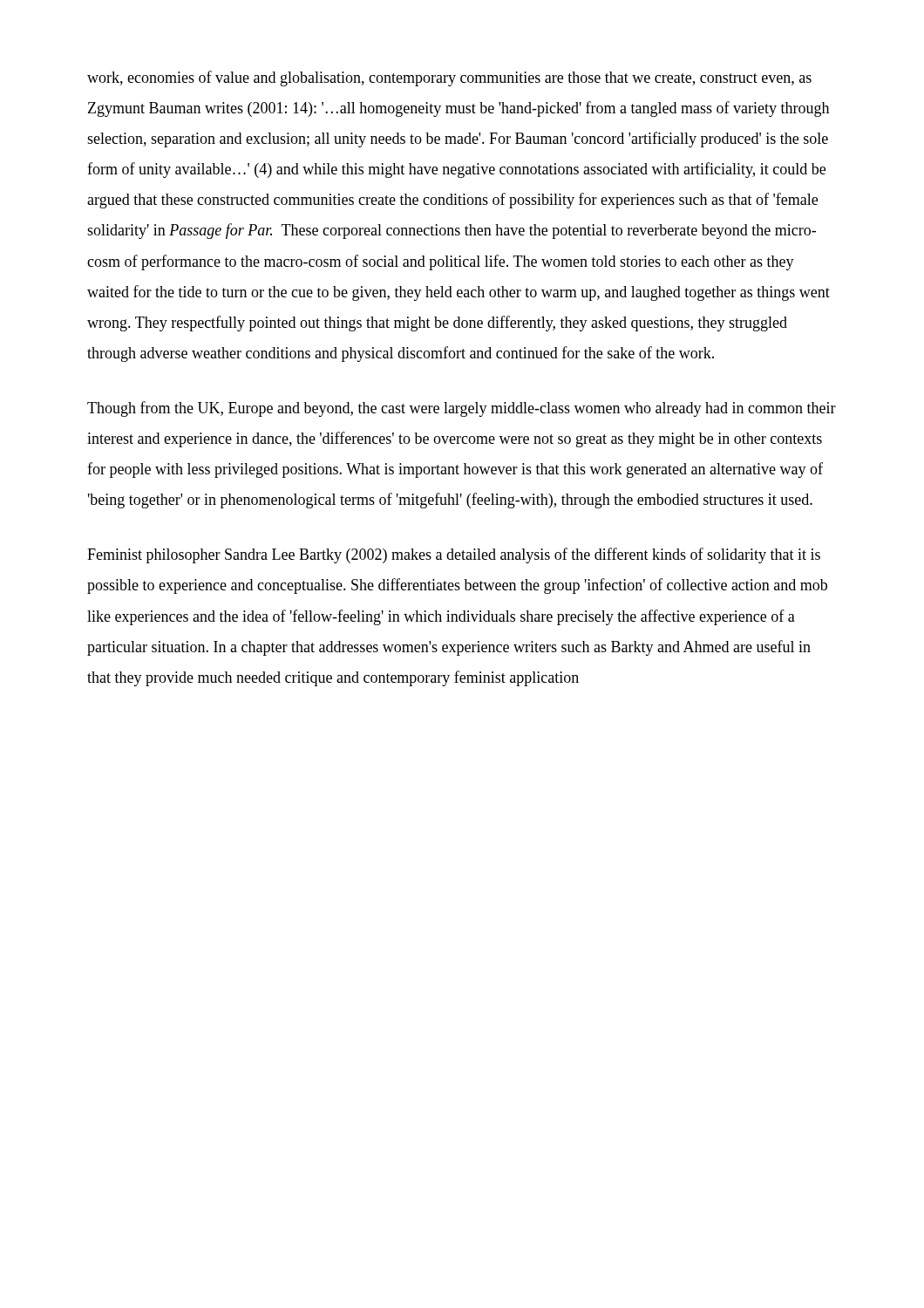Find the text block containing "Feminist philosopher Sandra Lee Bartky (2002) makes"

pos(458,616)
